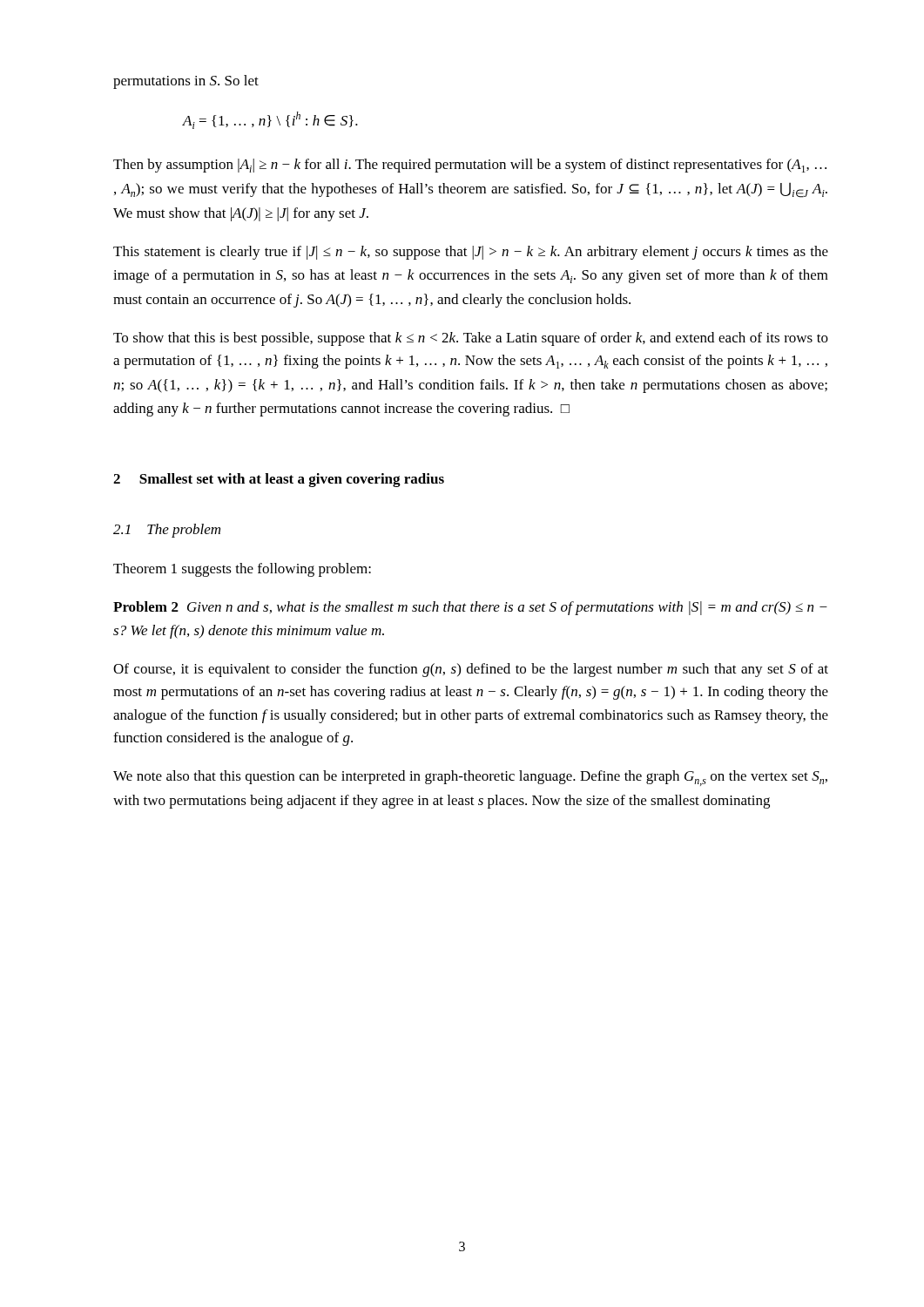Point to "permutations in S. So let"
The height and width of the screenshot is (1307, 924).
click(x=186, y=82)
